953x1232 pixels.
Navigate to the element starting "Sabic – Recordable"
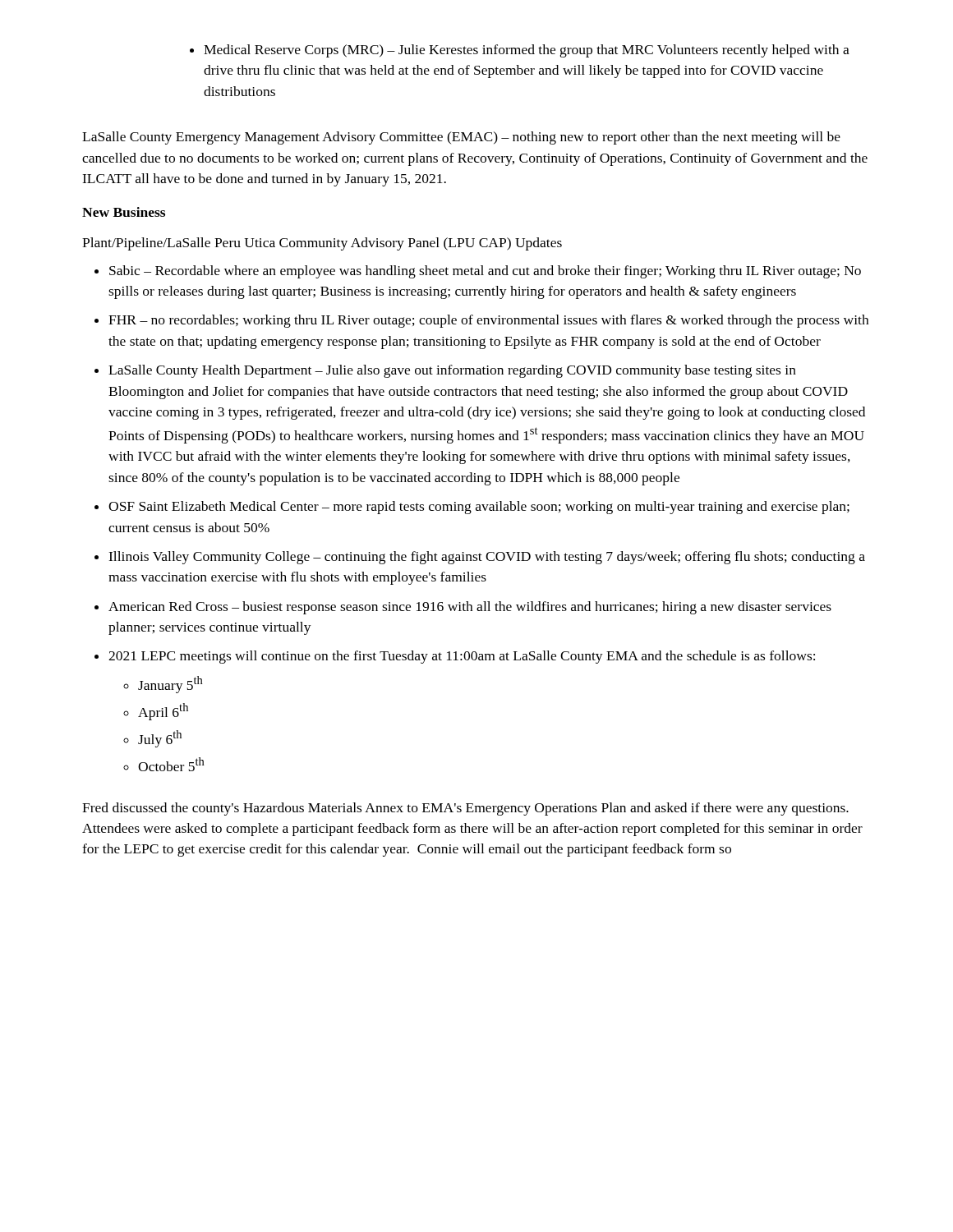point(490,281)
